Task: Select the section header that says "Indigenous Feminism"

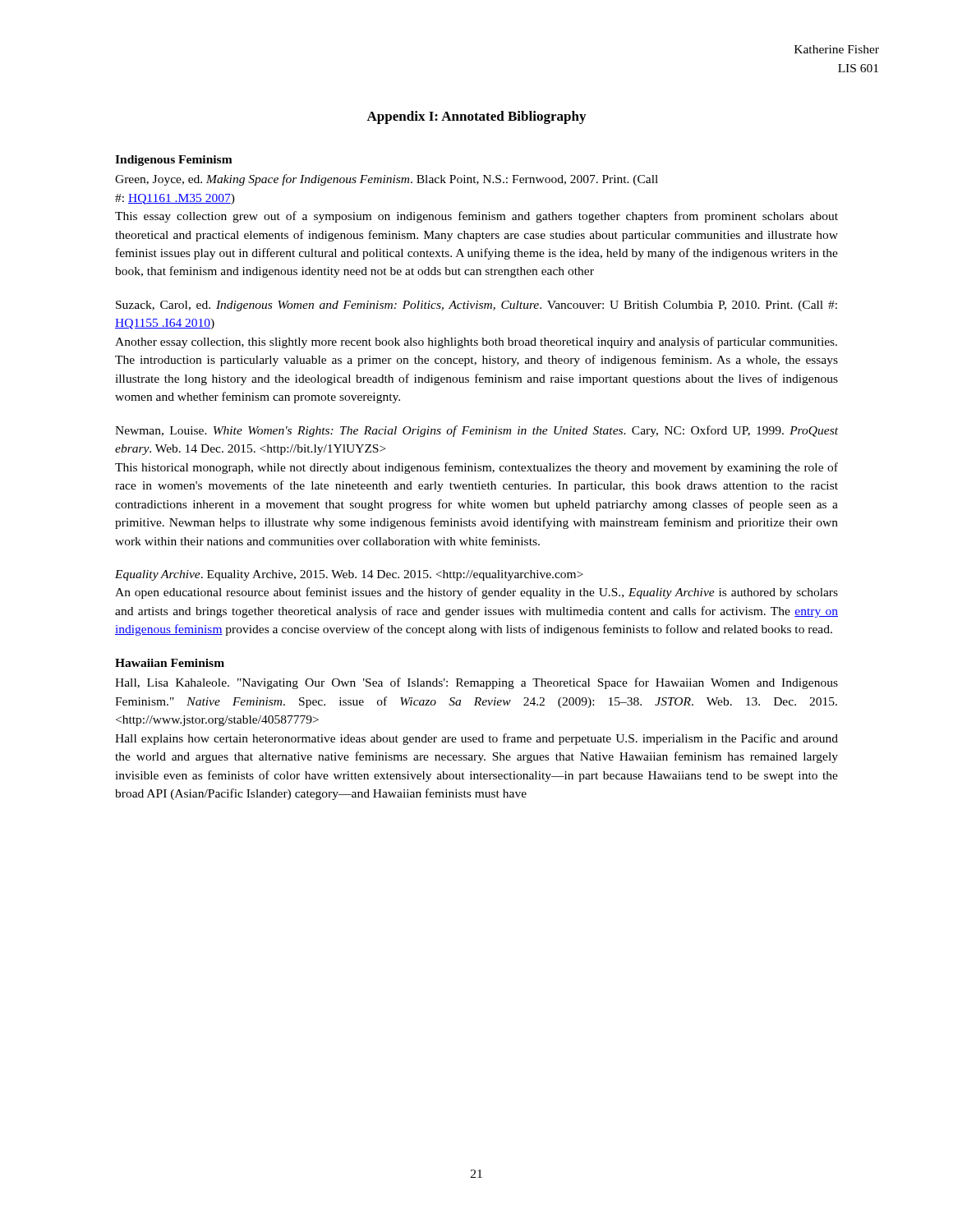Action: [x=174, y=159]
